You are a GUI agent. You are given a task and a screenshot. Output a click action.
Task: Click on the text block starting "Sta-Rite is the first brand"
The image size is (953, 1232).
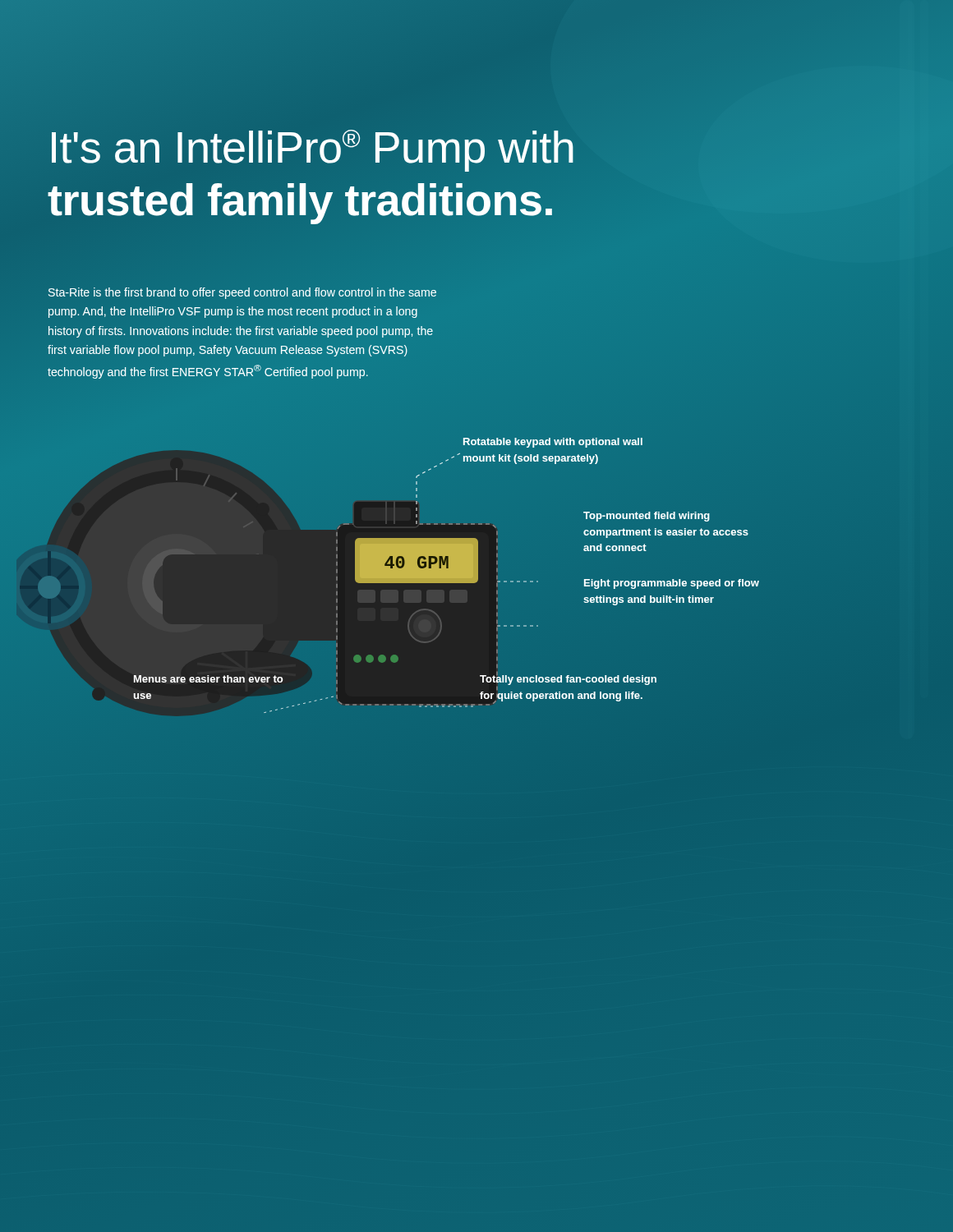(242, 332)
